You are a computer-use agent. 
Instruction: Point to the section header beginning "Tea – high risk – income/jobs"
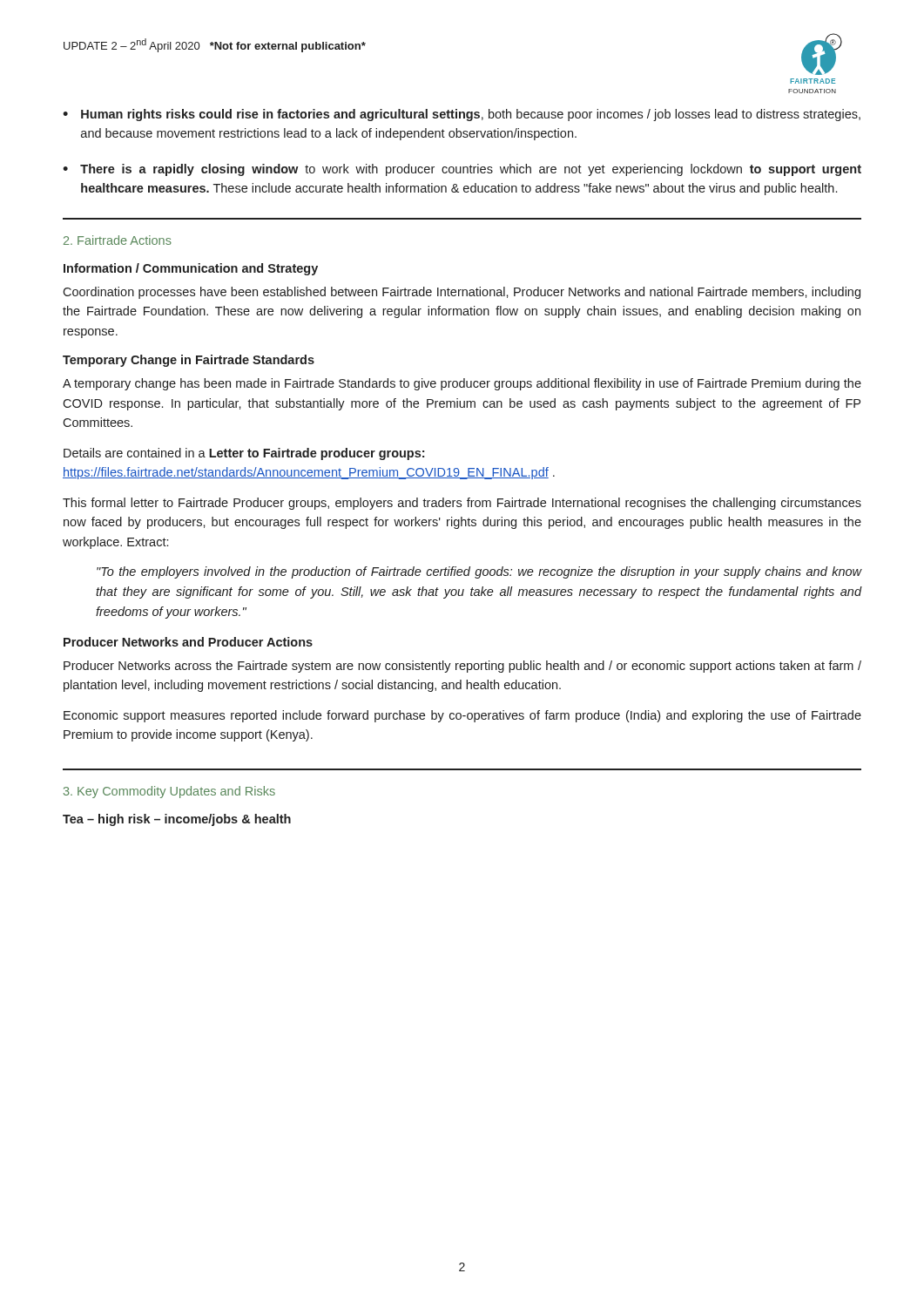point(177,819)
